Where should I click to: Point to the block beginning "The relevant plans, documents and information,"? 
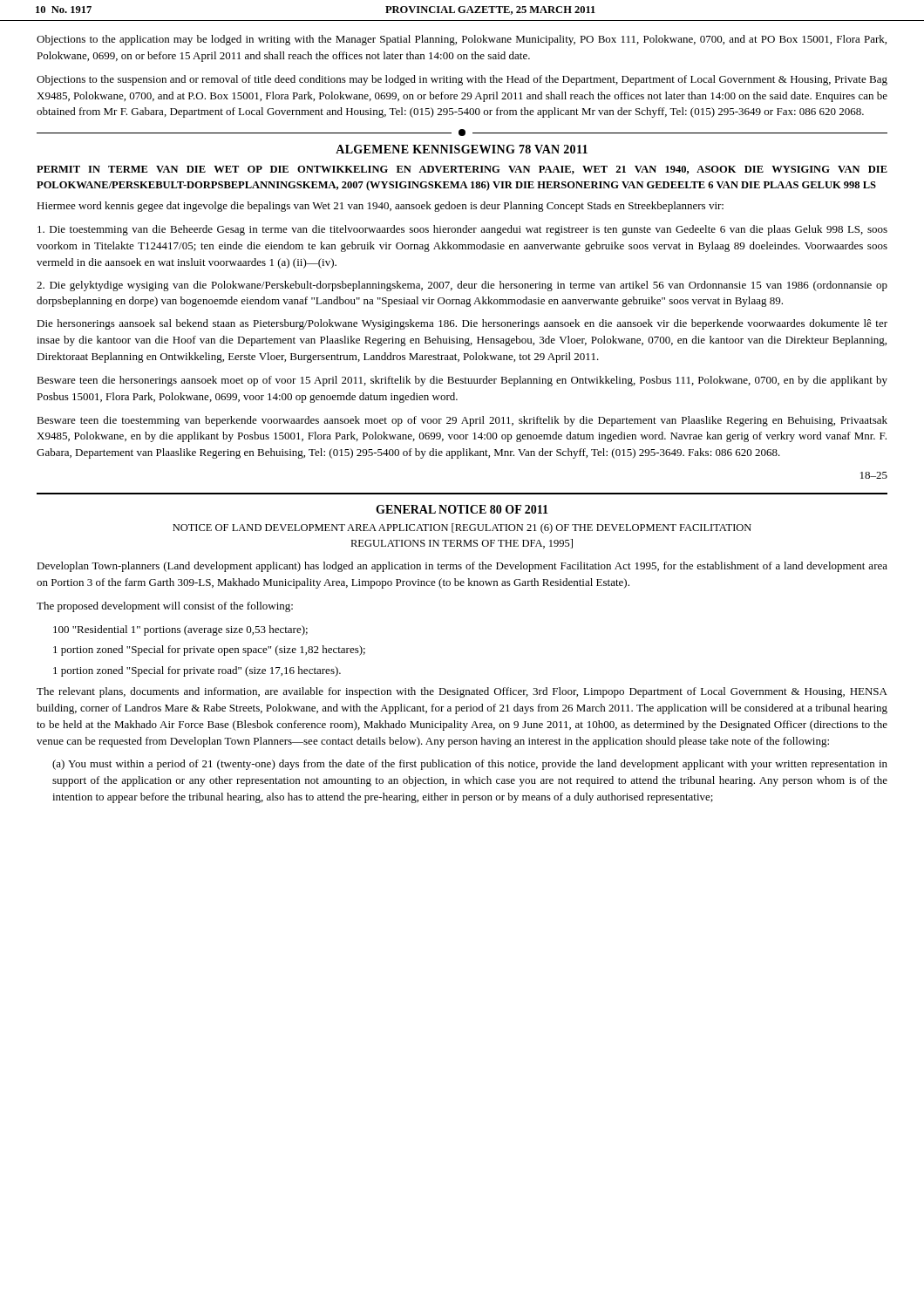click(x=462, y=716)
